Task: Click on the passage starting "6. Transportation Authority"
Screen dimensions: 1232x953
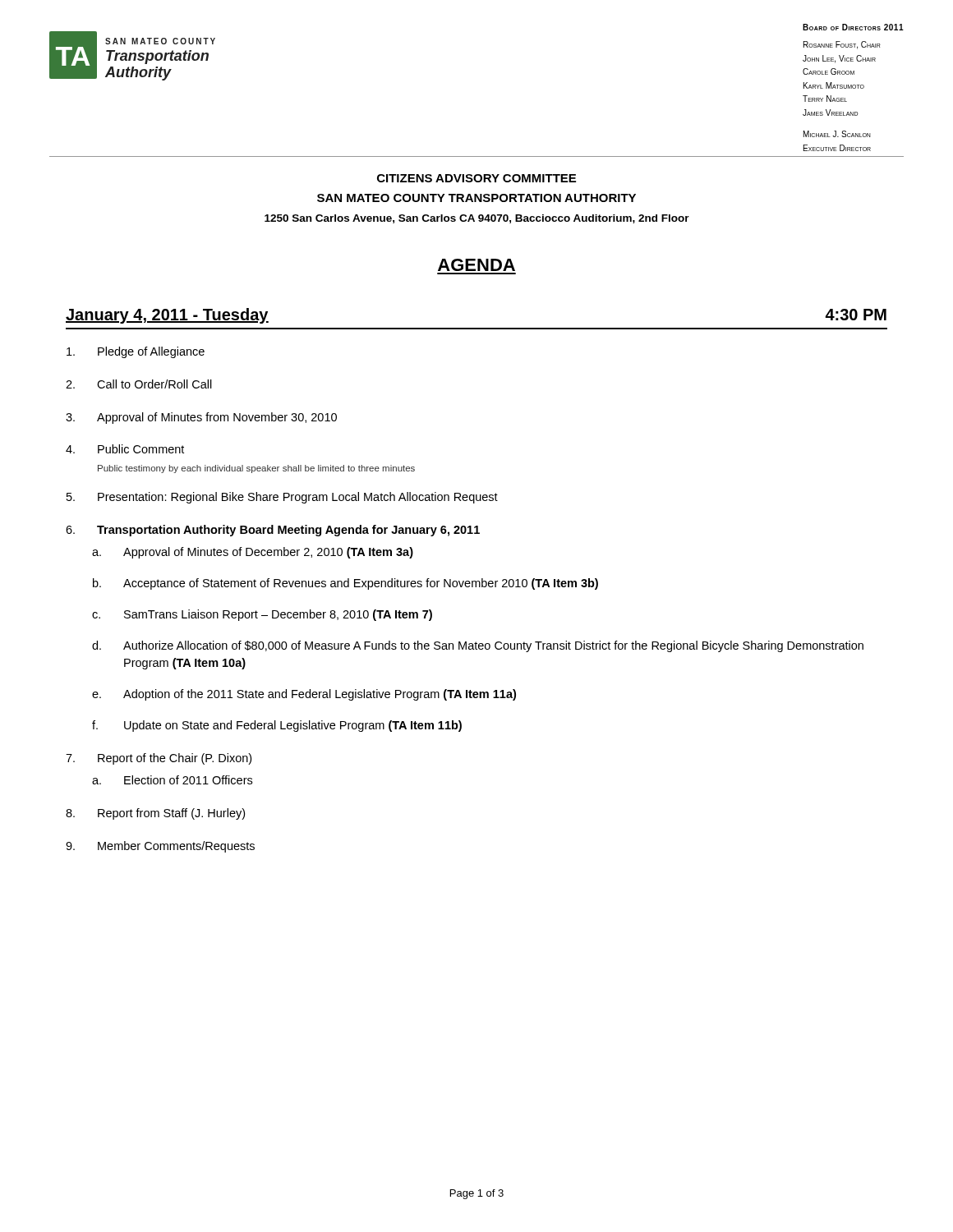Action: click(x=476, y=530)
